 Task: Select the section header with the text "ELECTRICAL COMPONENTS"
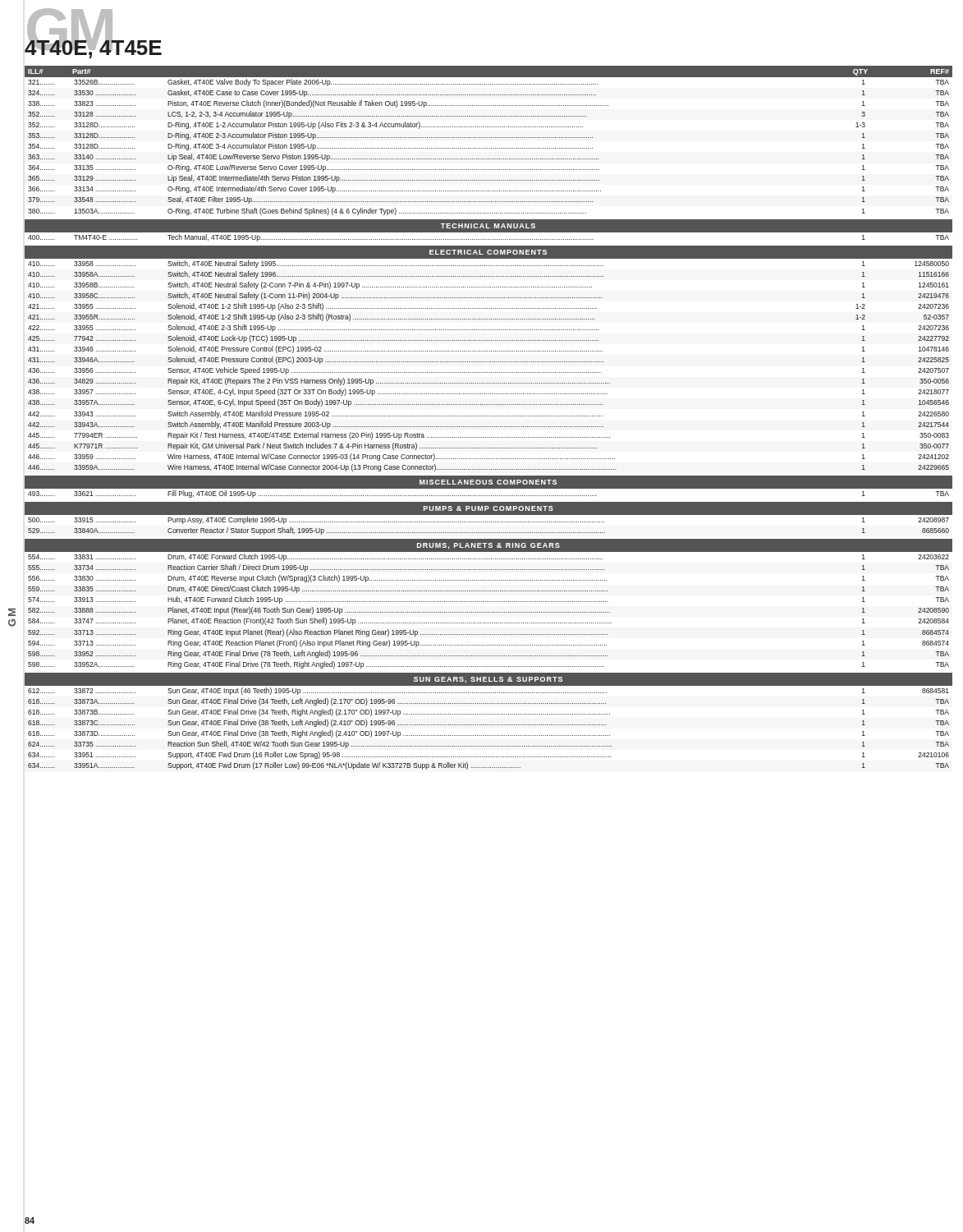coord(488,252)
